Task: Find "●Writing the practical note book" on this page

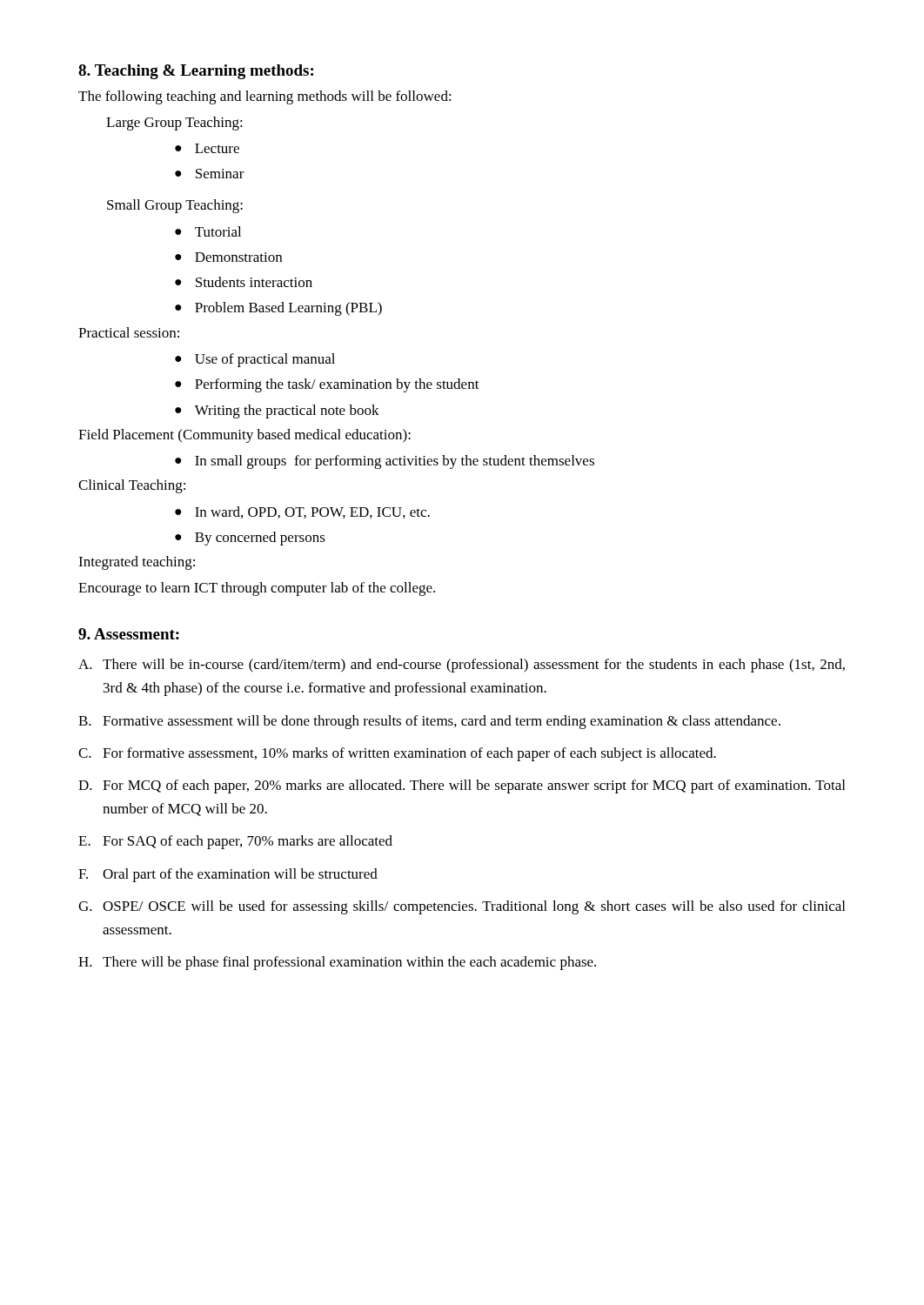Action: (x=277, y=412)
